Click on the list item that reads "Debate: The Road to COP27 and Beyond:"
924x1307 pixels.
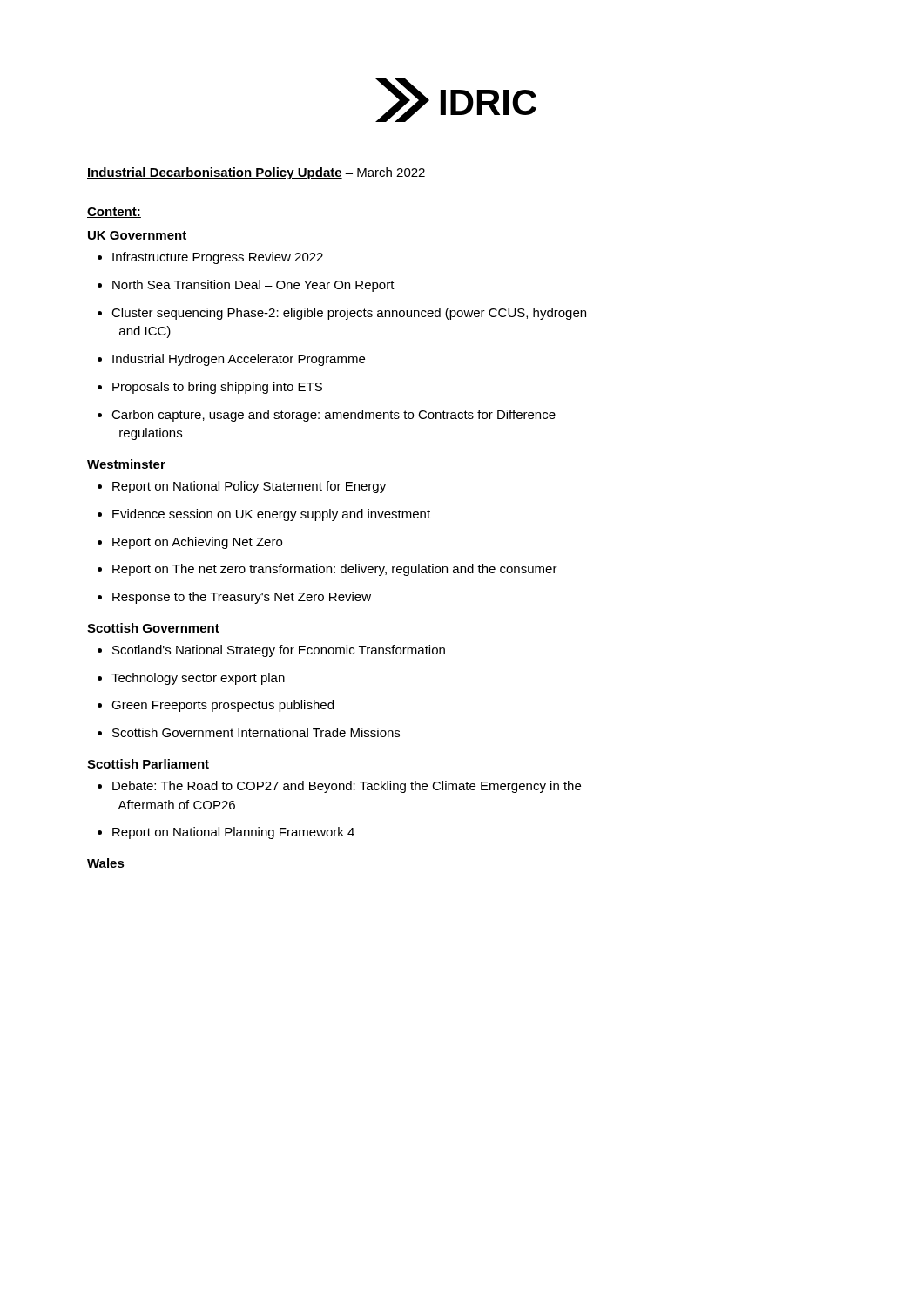click(462, 795)
